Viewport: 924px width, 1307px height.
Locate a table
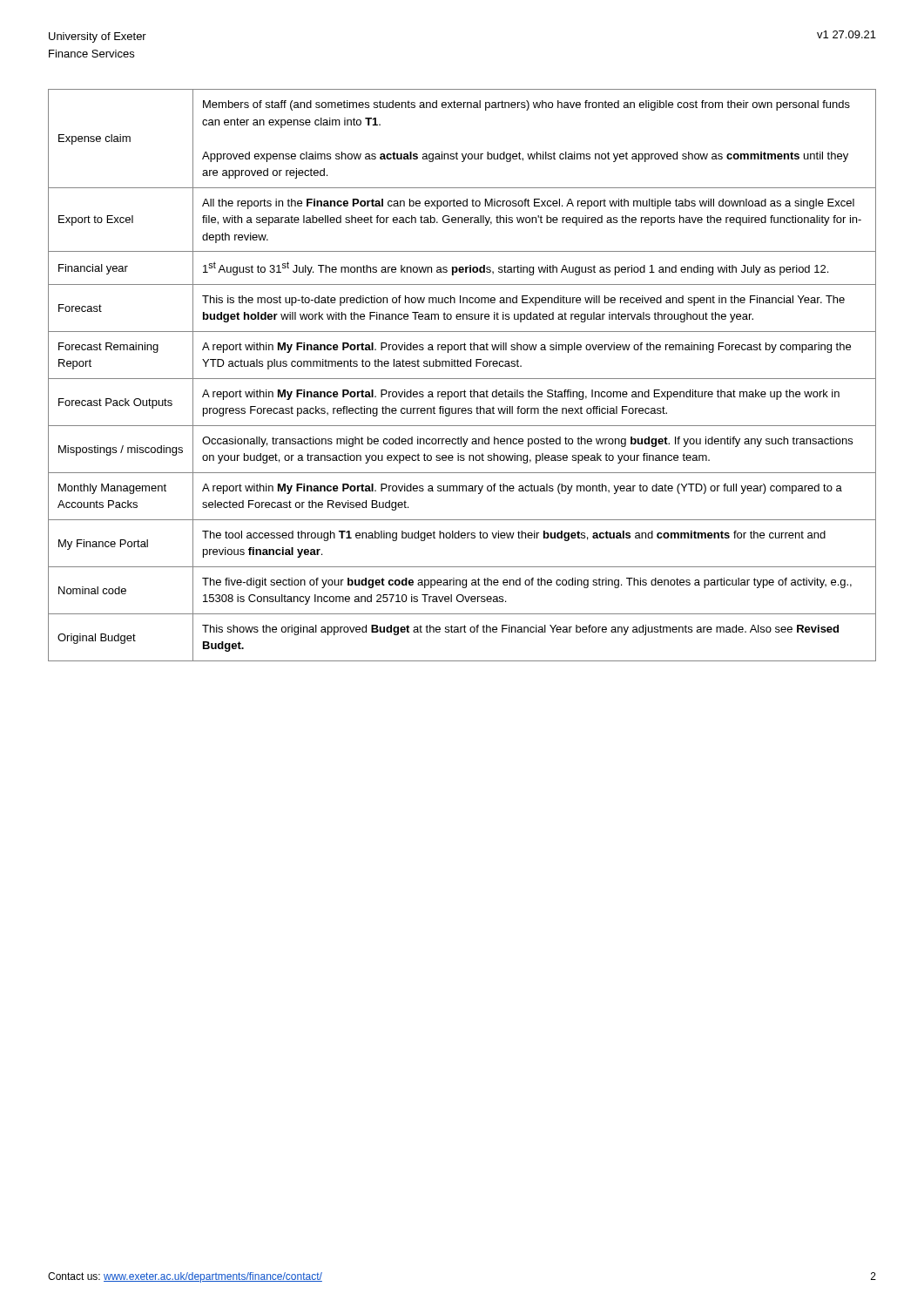pyautogui.click(x=462, y=375)
